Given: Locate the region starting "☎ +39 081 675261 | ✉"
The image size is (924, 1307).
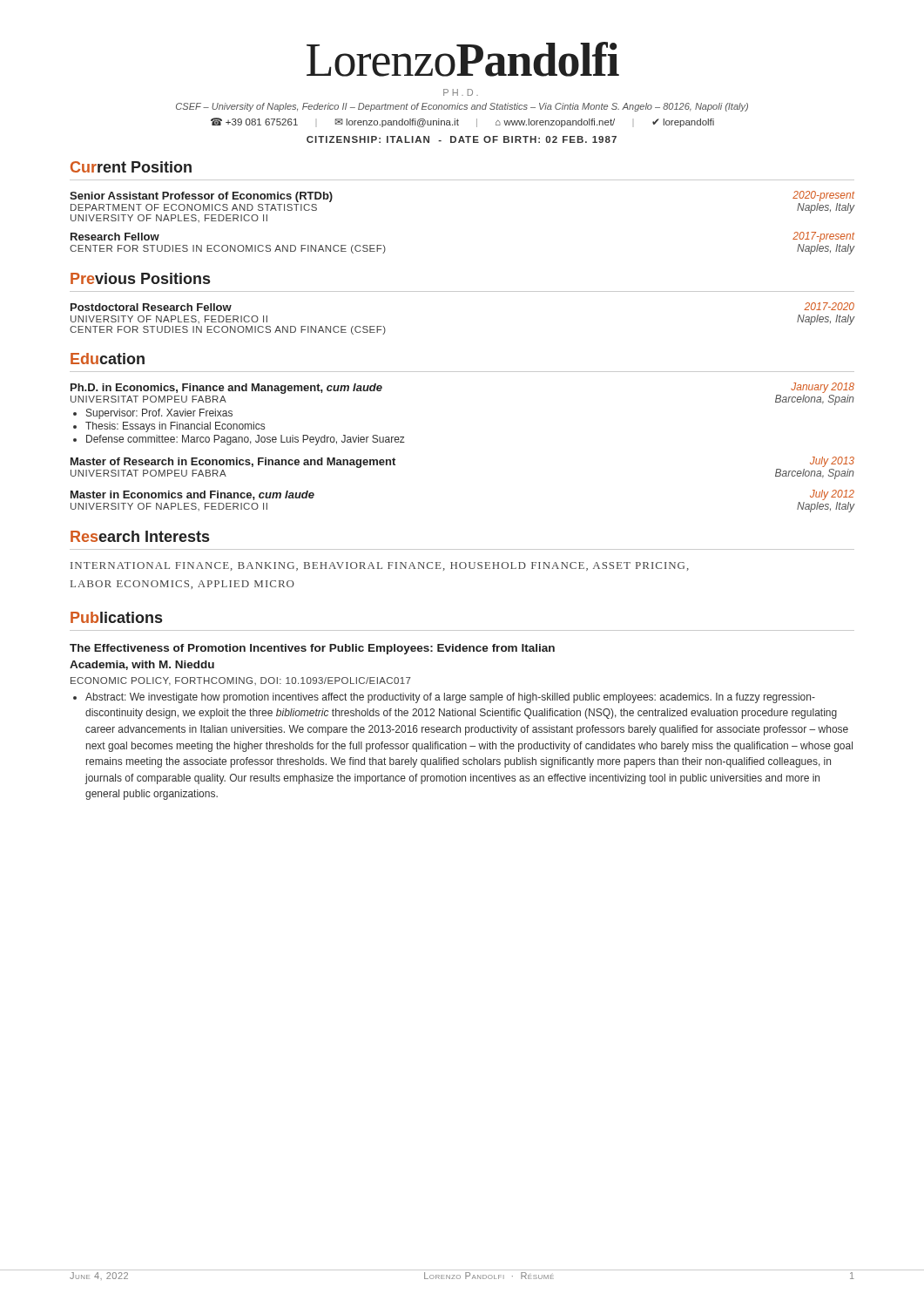Looking at the screenshot, I should 462,122.
